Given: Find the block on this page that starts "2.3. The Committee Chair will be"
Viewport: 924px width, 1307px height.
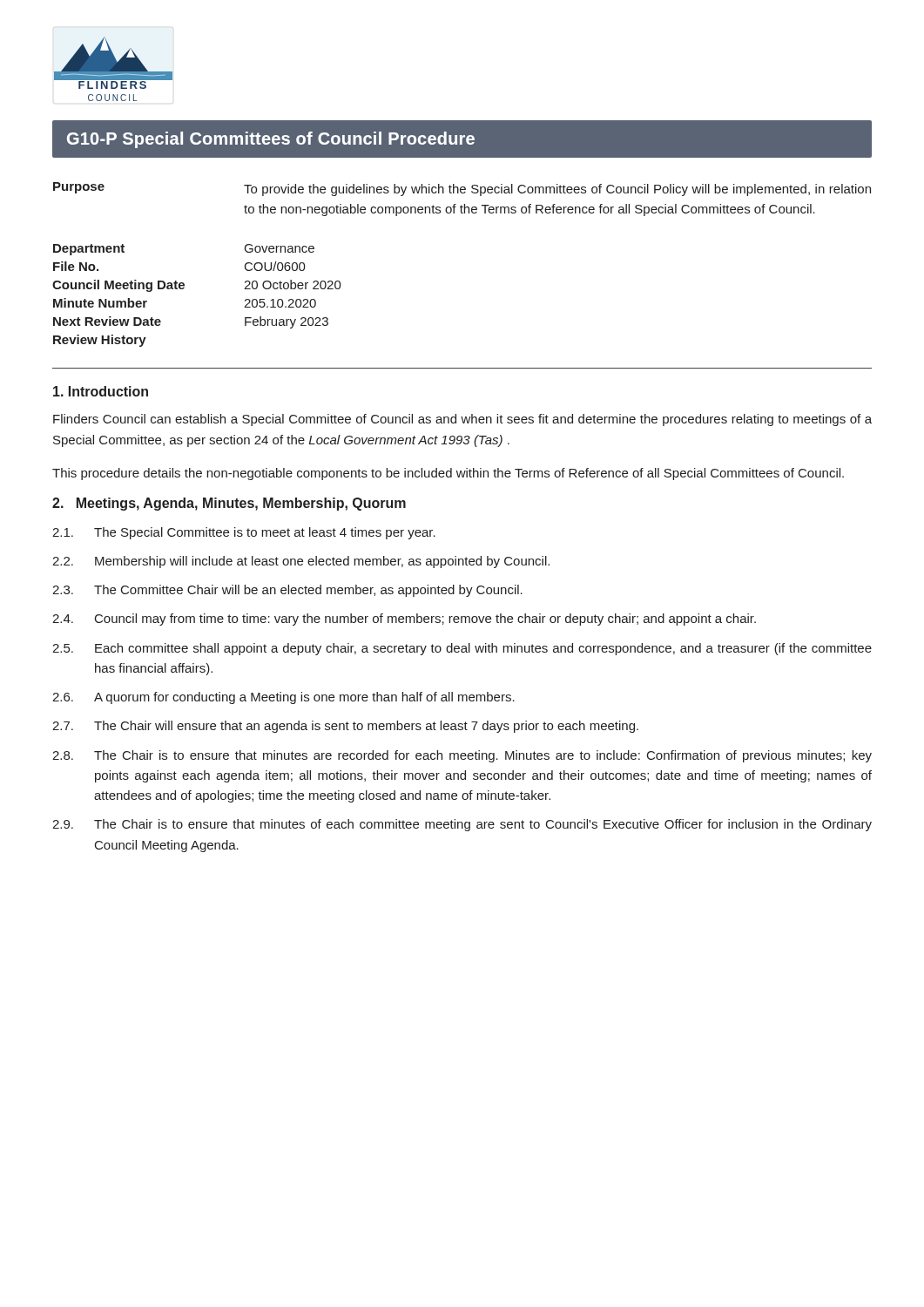Looking at the screenshot, I should [x=462, y=590].
